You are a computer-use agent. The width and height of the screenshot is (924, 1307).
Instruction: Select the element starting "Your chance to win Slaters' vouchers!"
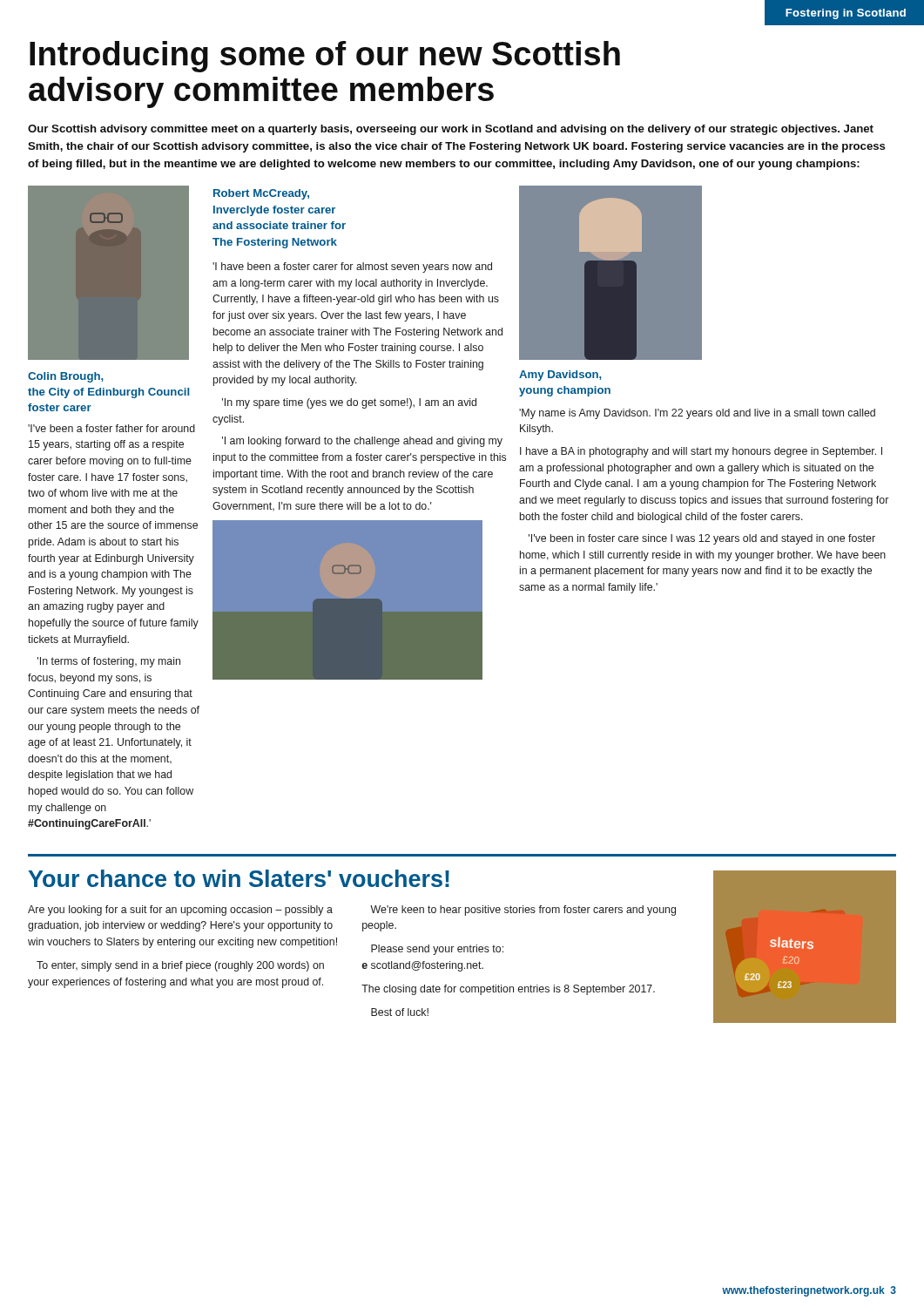click(240, 880)
